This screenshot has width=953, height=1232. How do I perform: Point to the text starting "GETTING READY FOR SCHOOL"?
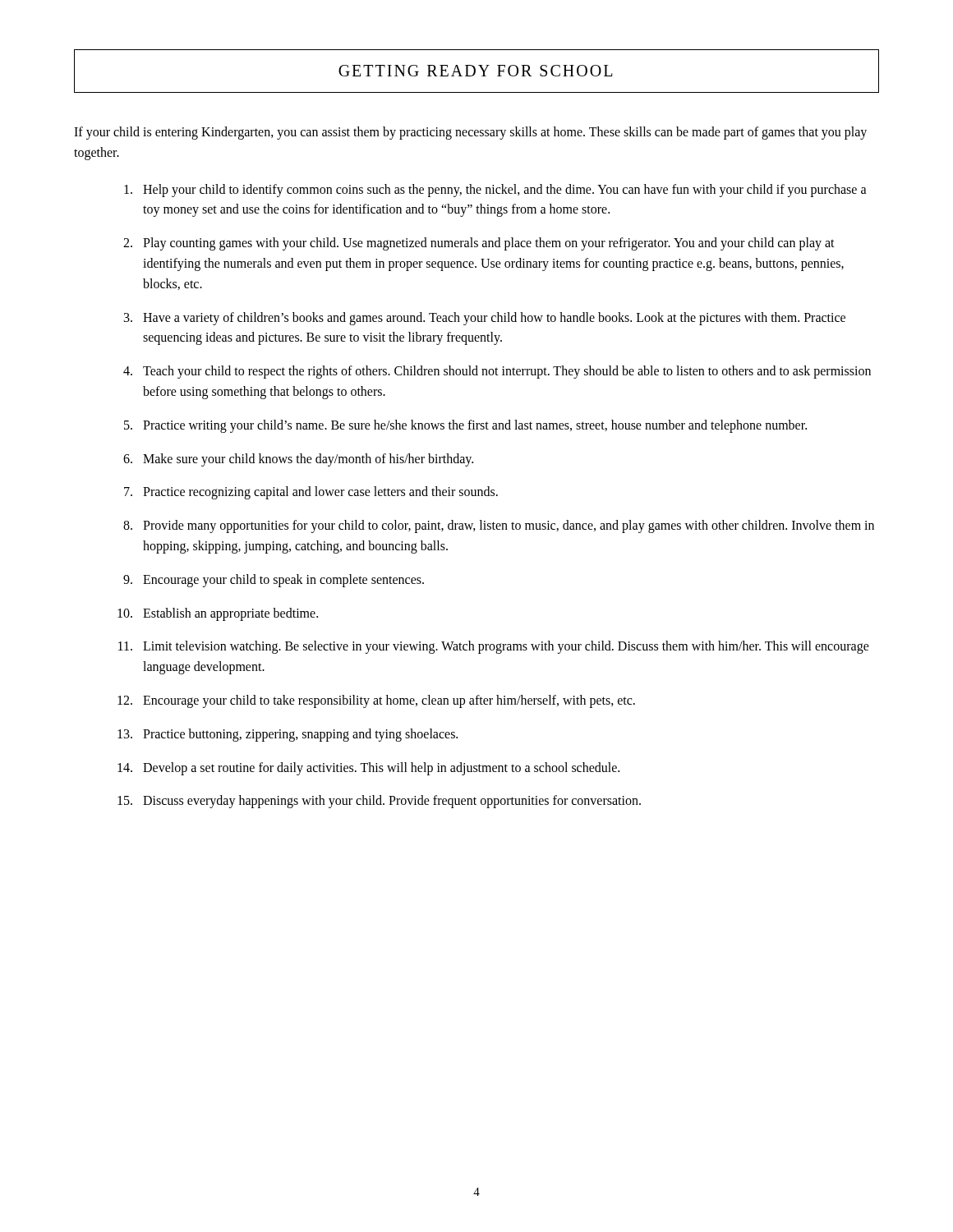(476, 71)
